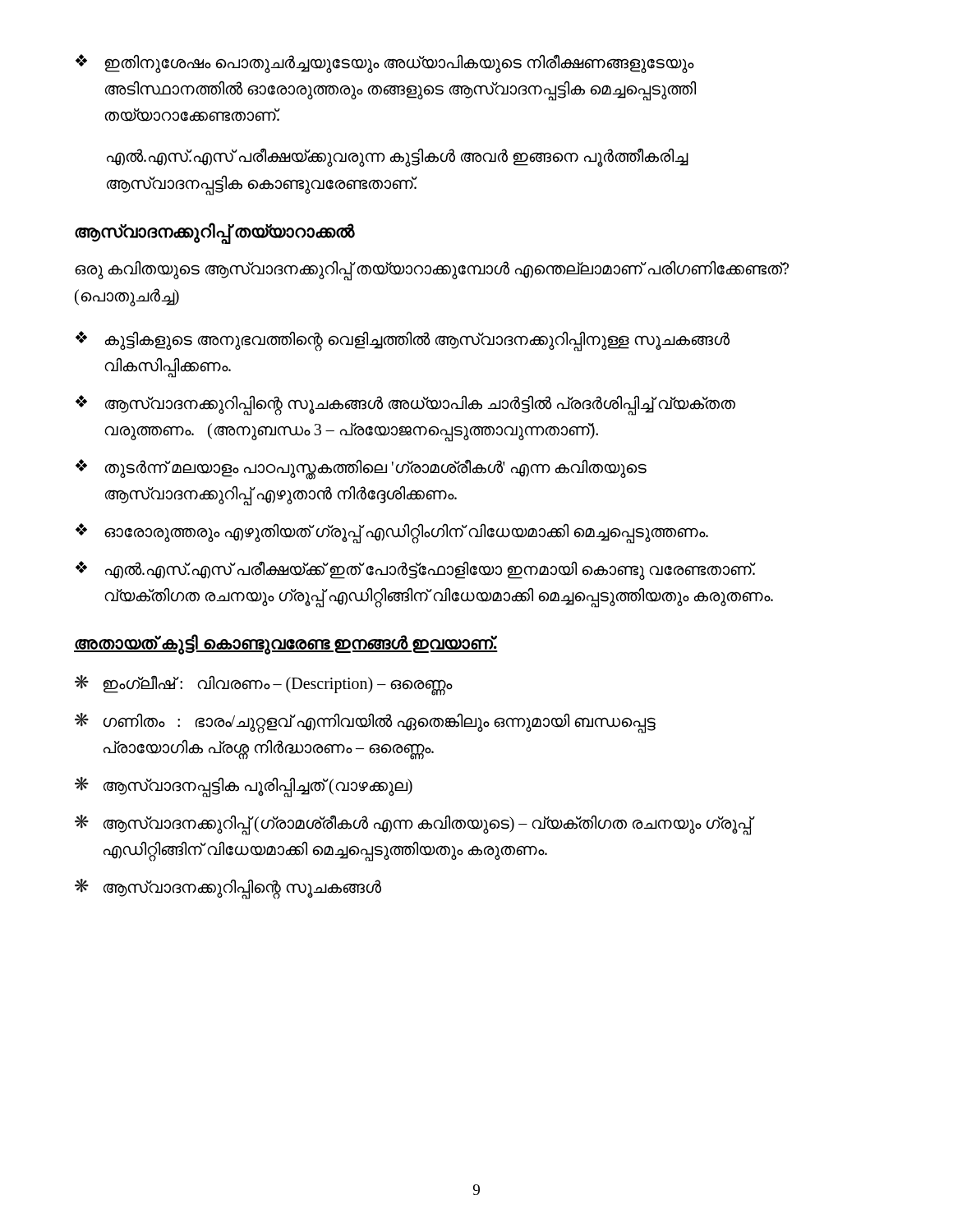Locate the list item containing "❖ എൽ.എസ്.എസ് പരീക്ഷയ്ക്ക് ഇത് പോർട്ട്ഫോളിയോ ഇനമായി കൊണ്ടു വരേണ്ടതാണ്."

(x=424, y=582)
